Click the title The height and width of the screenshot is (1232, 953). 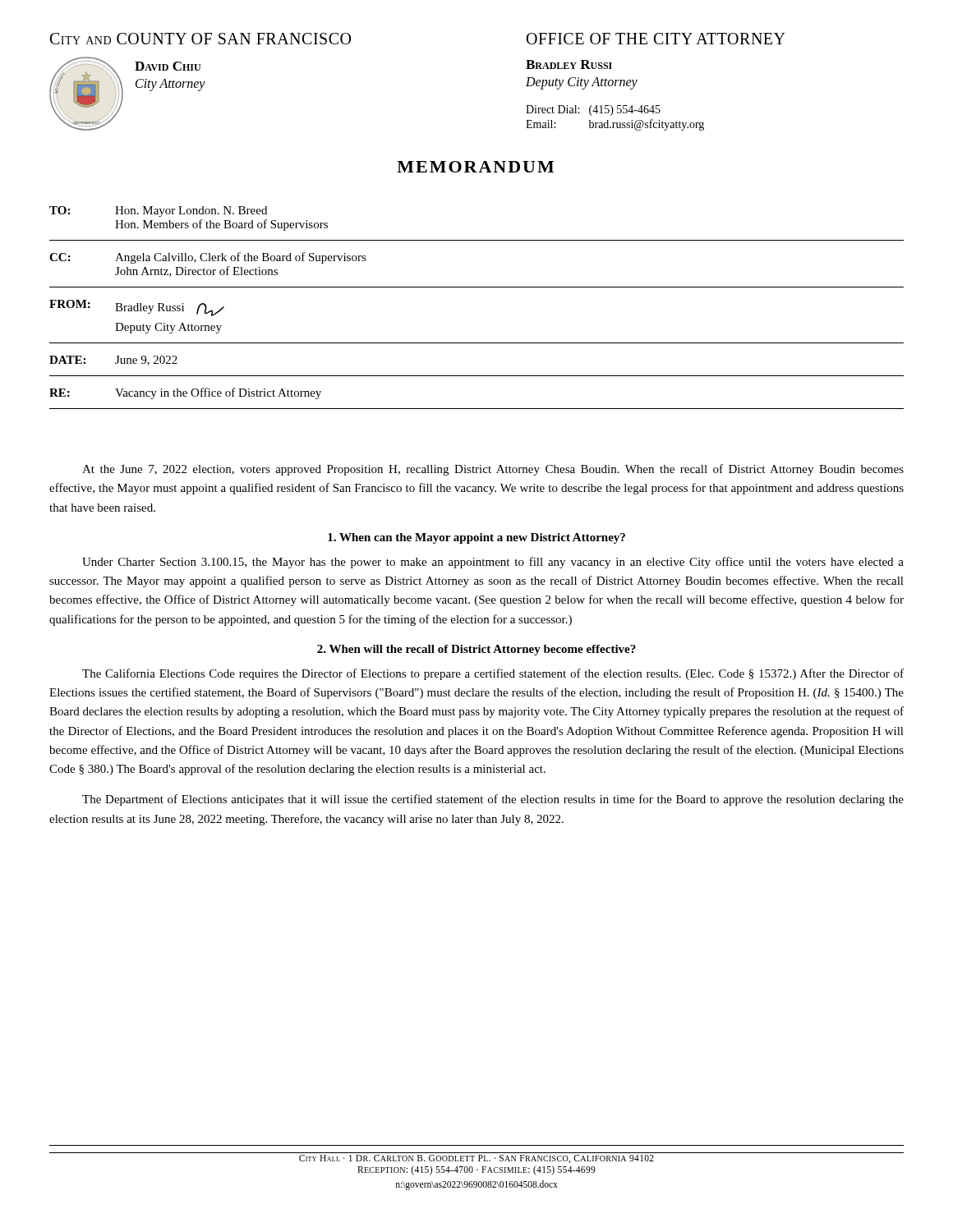(x=476, y=167)
